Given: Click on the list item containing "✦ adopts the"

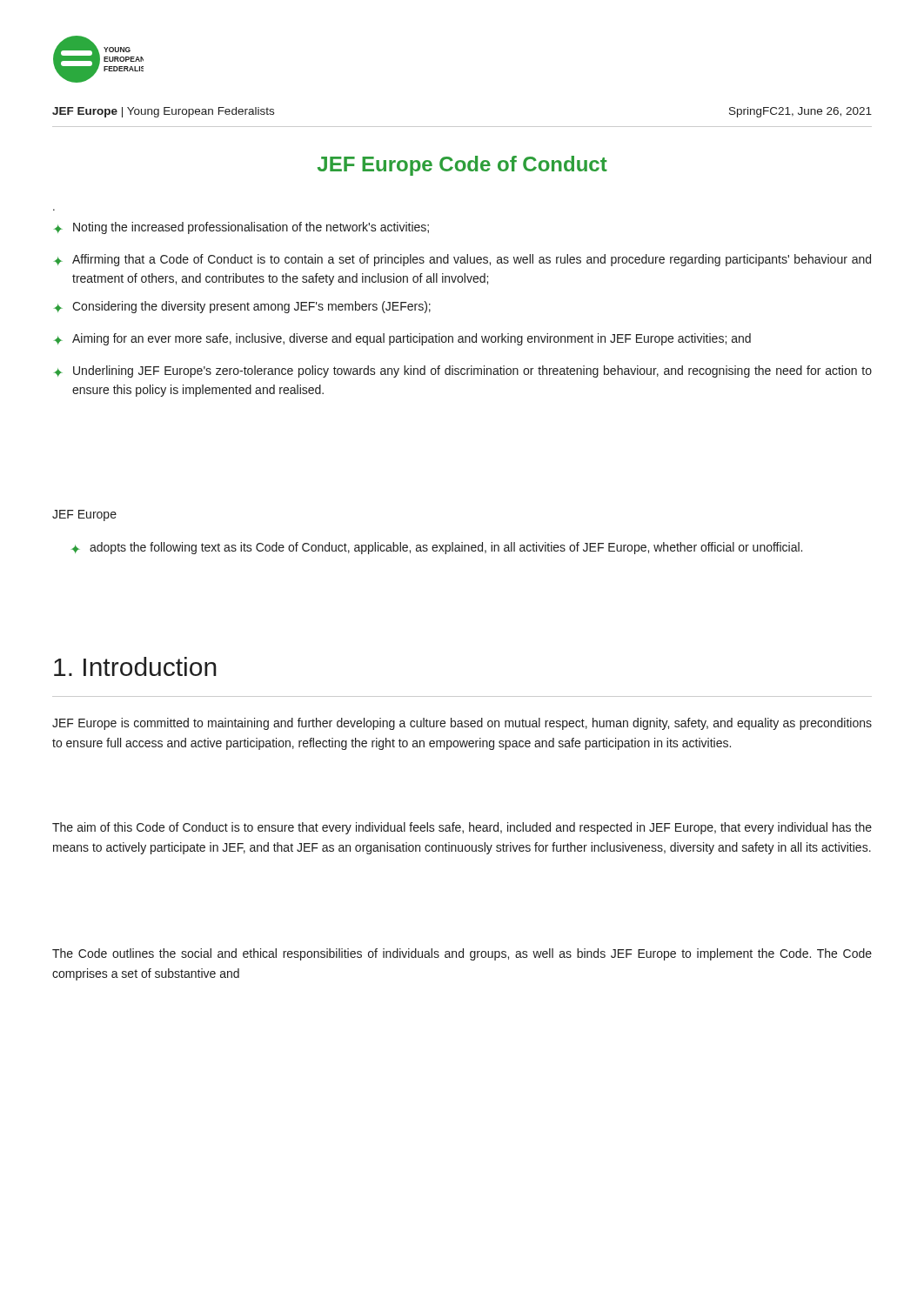Looking at the screenshot, I should pyautogui.click(x=471, y=549).
